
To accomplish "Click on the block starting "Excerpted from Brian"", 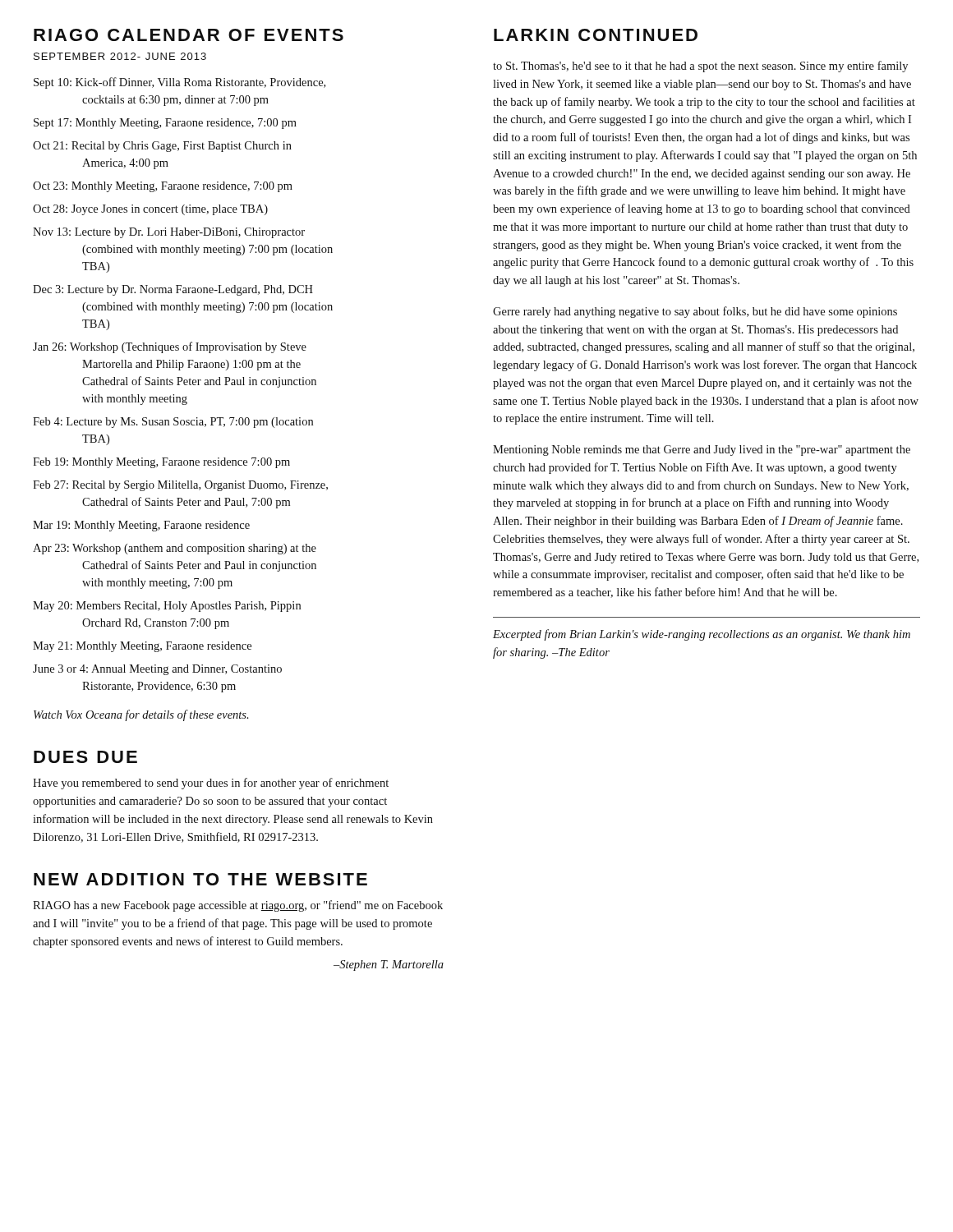I will pos(702,643).
